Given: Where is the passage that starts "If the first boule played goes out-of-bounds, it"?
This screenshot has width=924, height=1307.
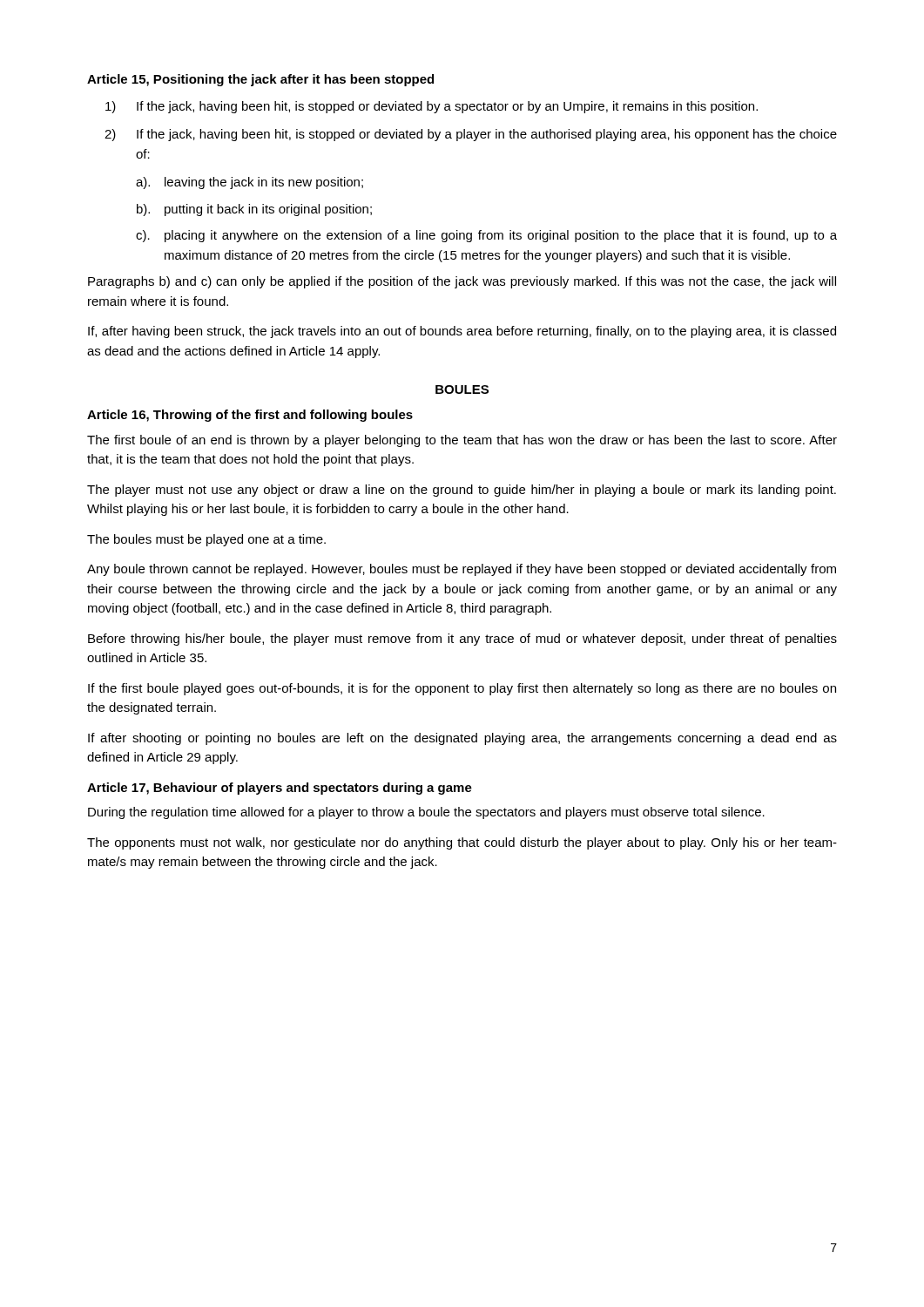Looking at the screenshot, I should point(462,698).
